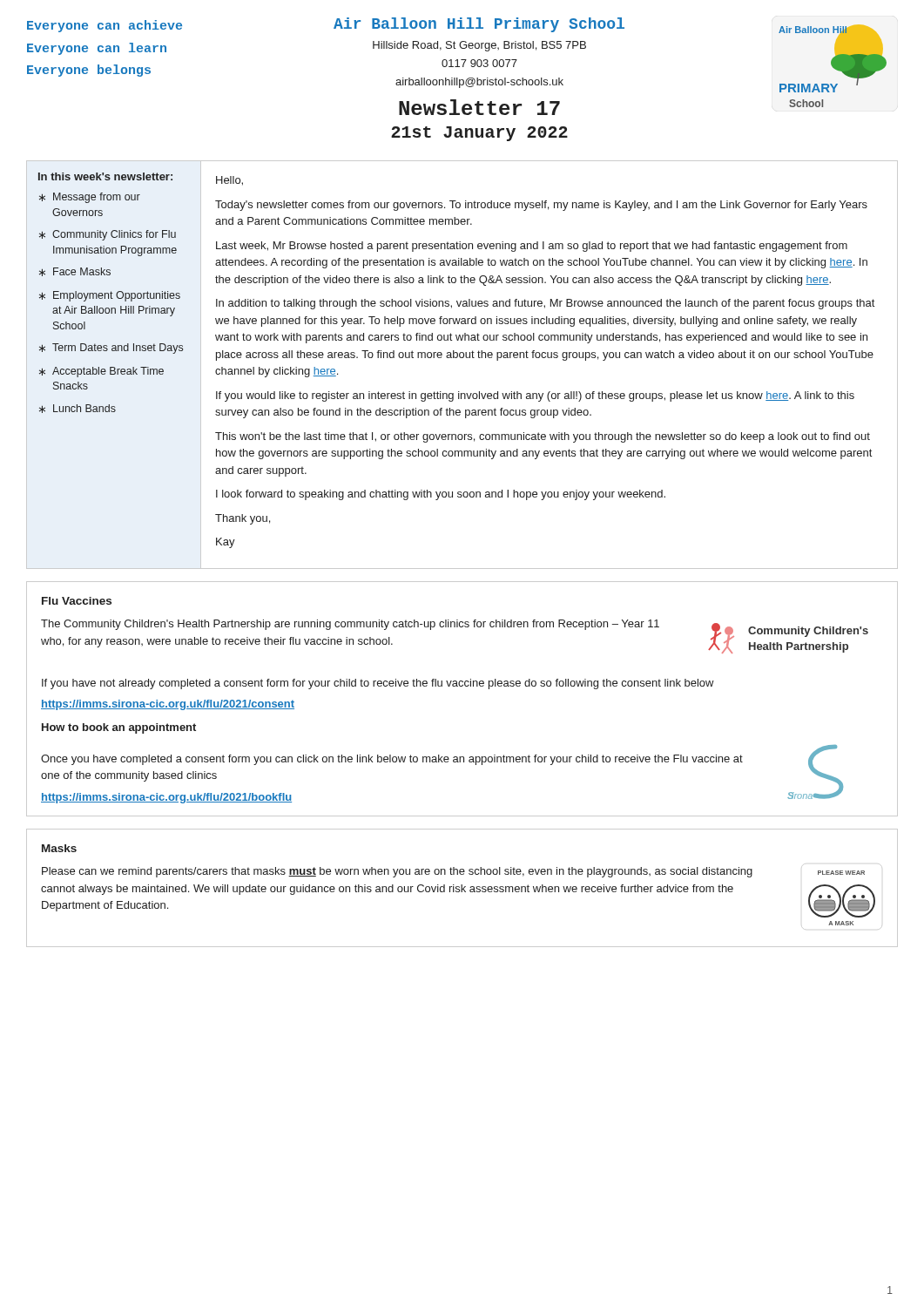924x1307 pixels.
Task: Click on the illustration
Action: (x=840, y=899)
